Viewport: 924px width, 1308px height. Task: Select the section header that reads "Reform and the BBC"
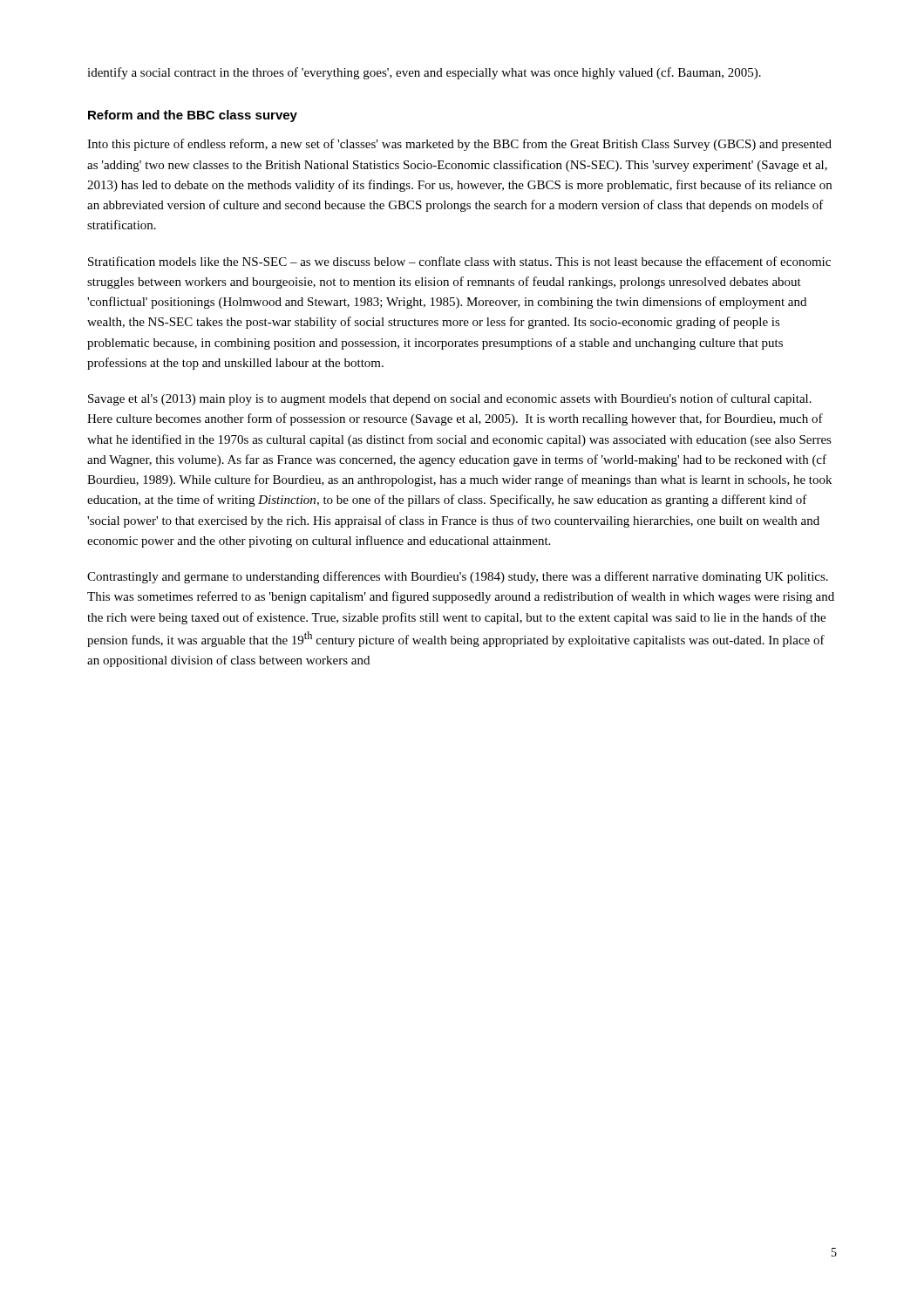192,115
